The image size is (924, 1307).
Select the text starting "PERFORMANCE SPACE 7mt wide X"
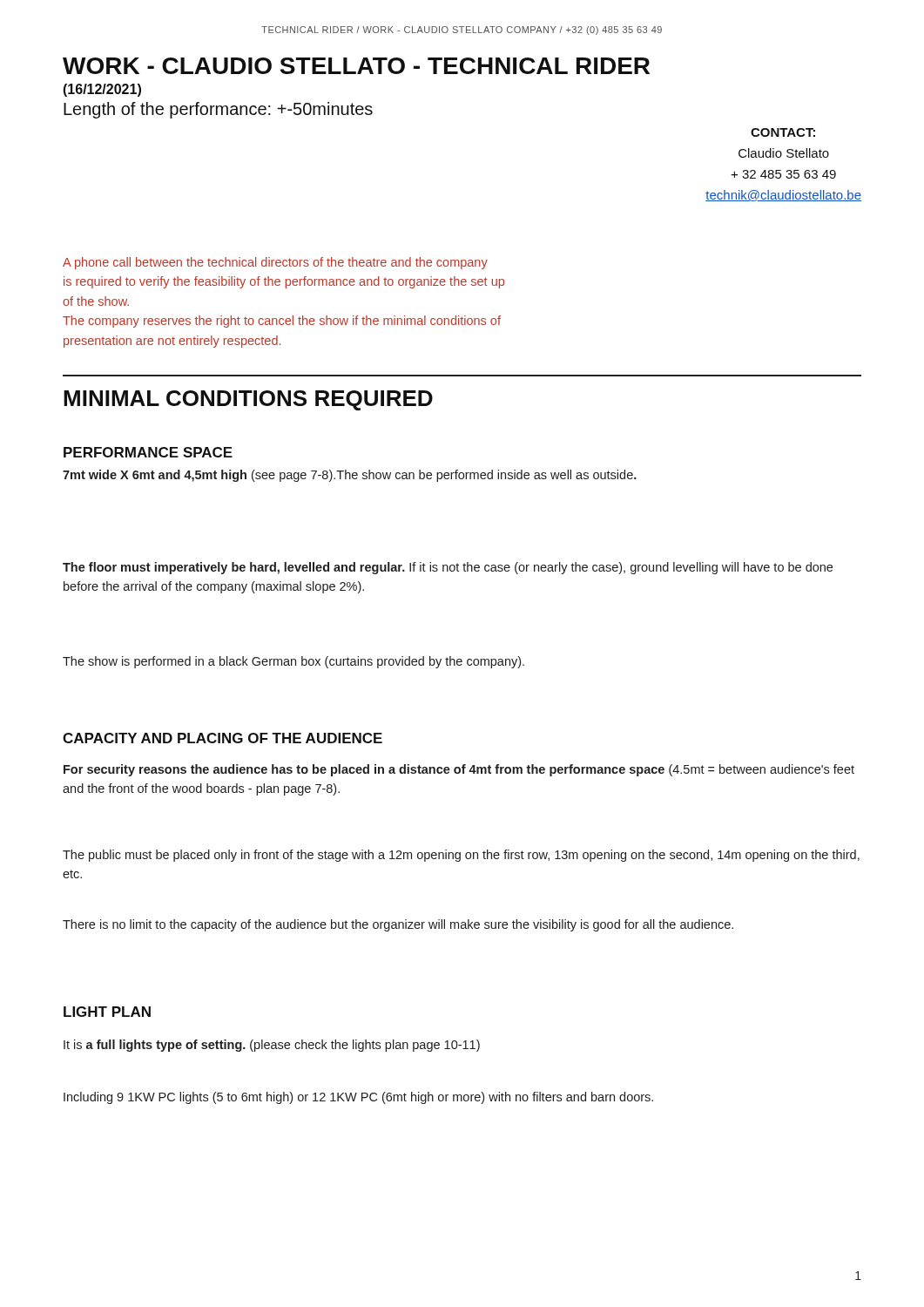tap(462, 465)
